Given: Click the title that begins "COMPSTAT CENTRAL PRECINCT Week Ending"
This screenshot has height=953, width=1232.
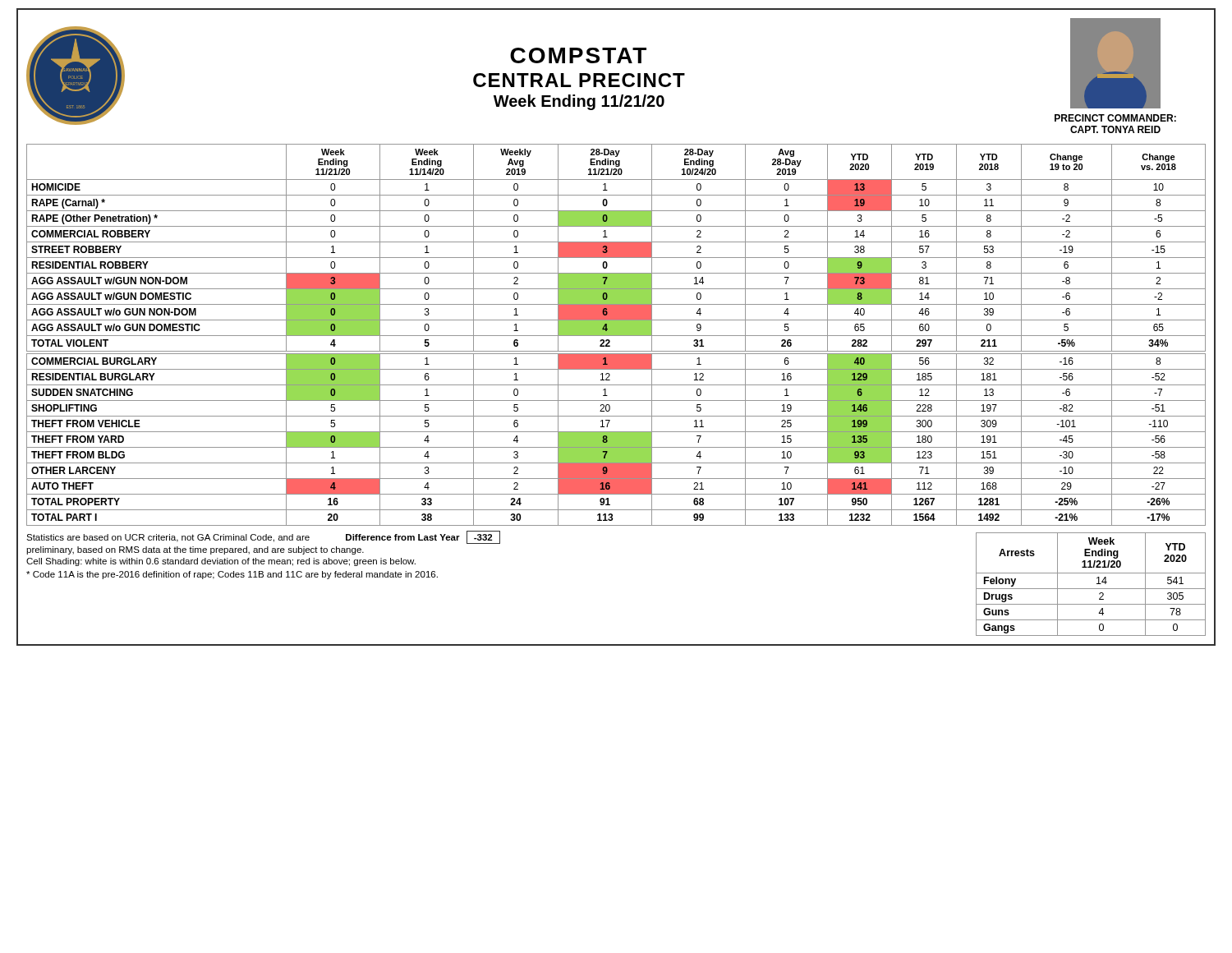Looking at the screenshot, I should pos(579,77).
